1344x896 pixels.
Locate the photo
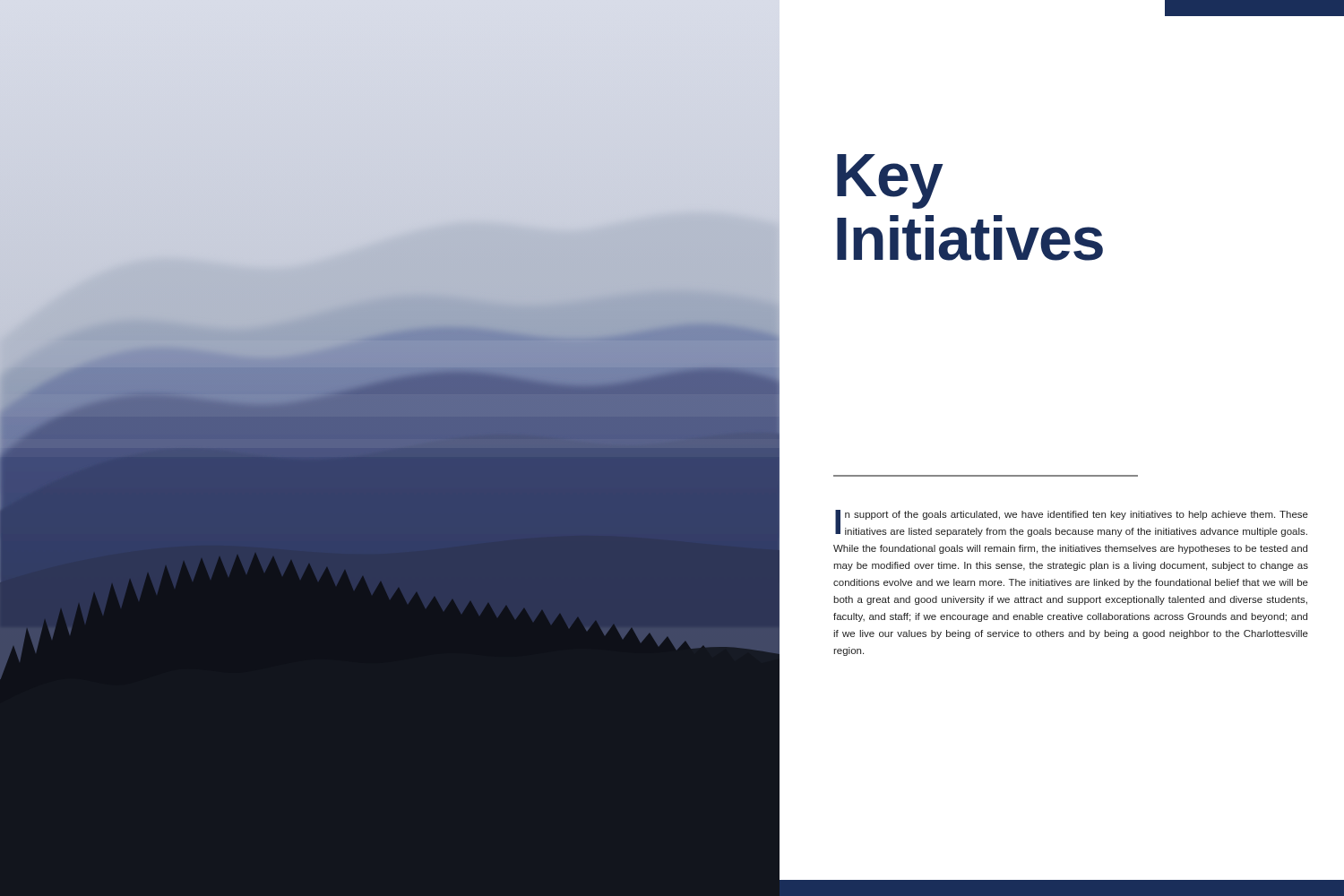point(390,448)
